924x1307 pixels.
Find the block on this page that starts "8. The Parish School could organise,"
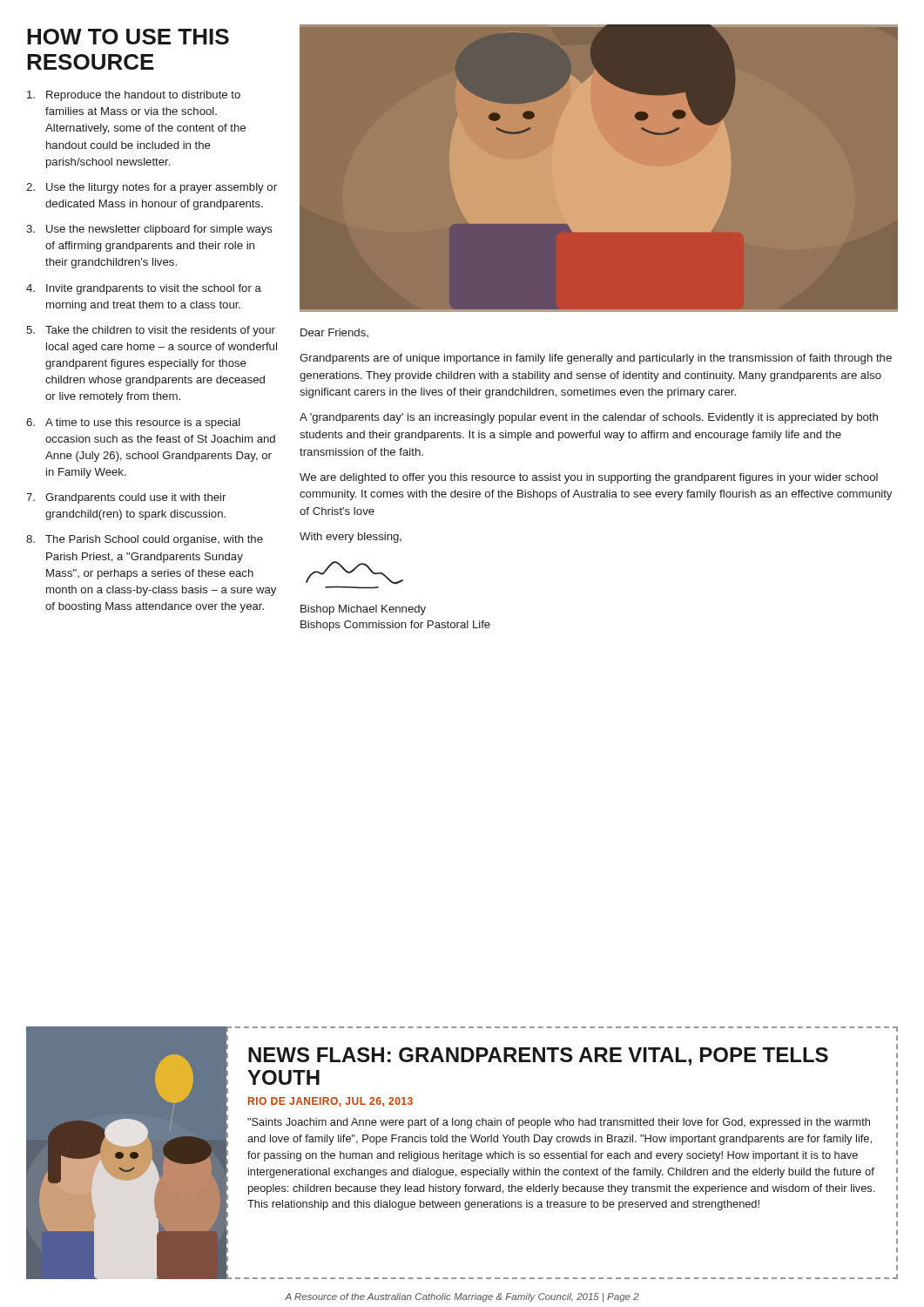pos(152,573)
